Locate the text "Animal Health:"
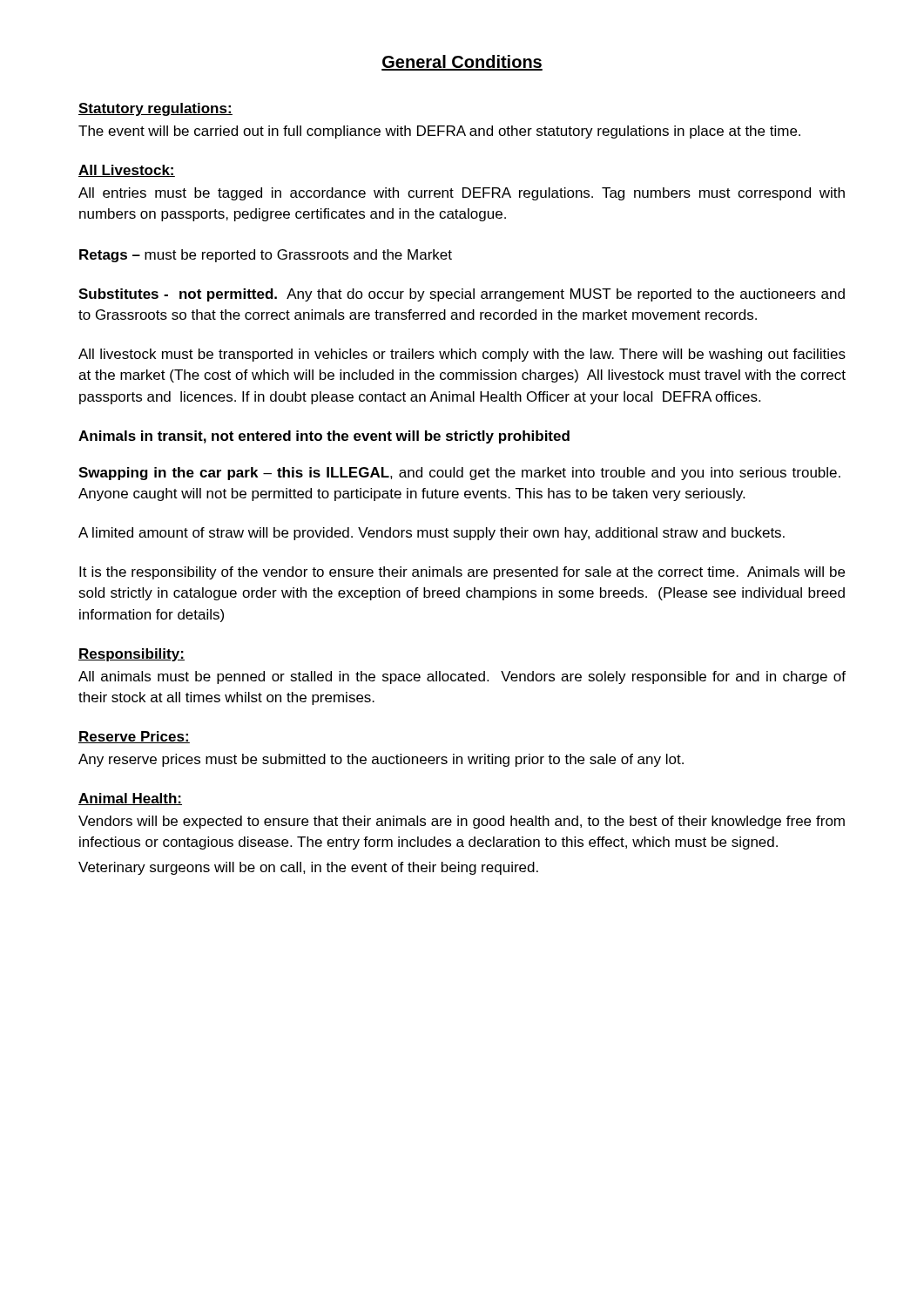924x1307 pixels. click(x=130, y=798)
